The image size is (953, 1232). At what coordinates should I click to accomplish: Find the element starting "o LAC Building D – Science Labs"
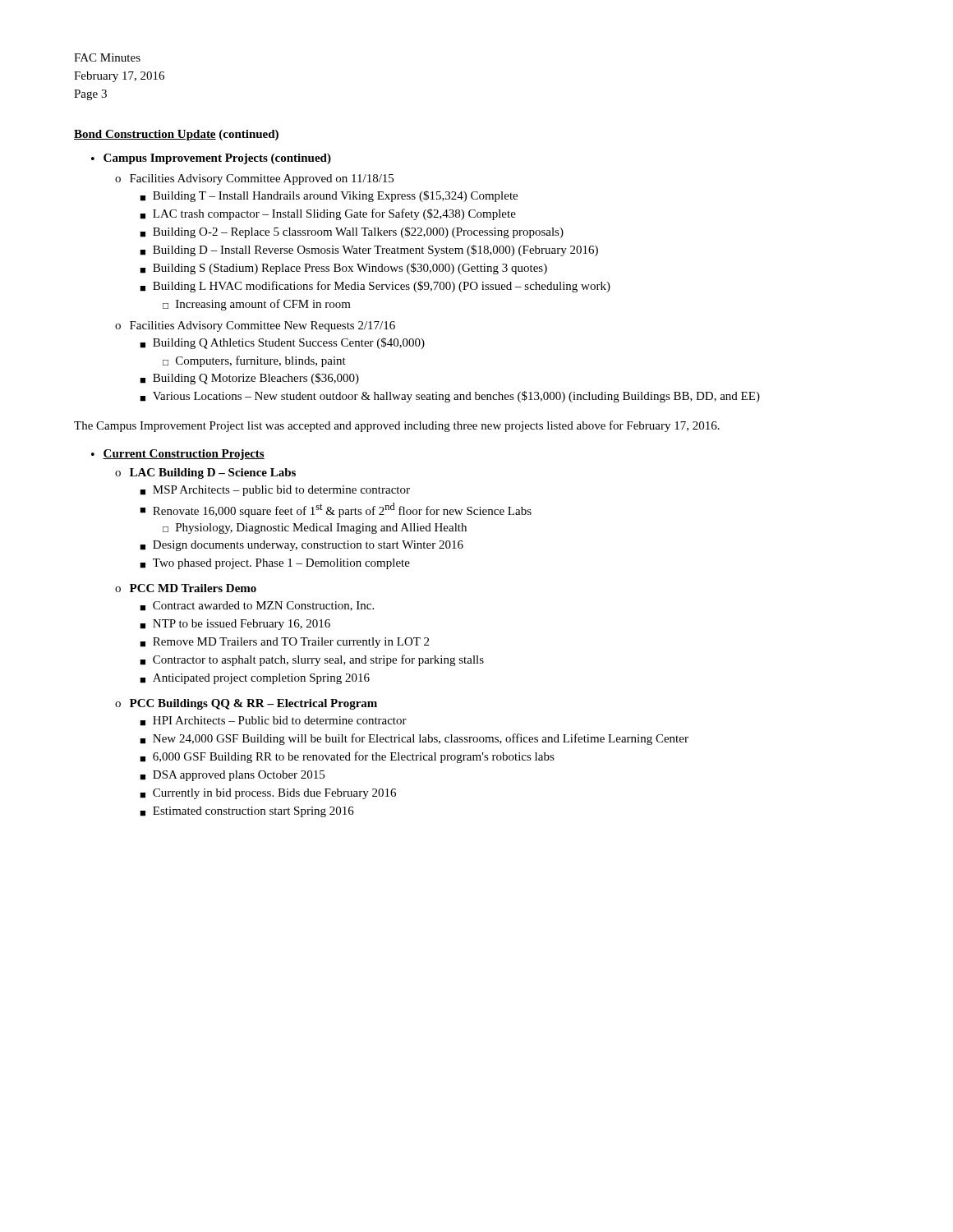pyautogui.click(x=206, y=472)
